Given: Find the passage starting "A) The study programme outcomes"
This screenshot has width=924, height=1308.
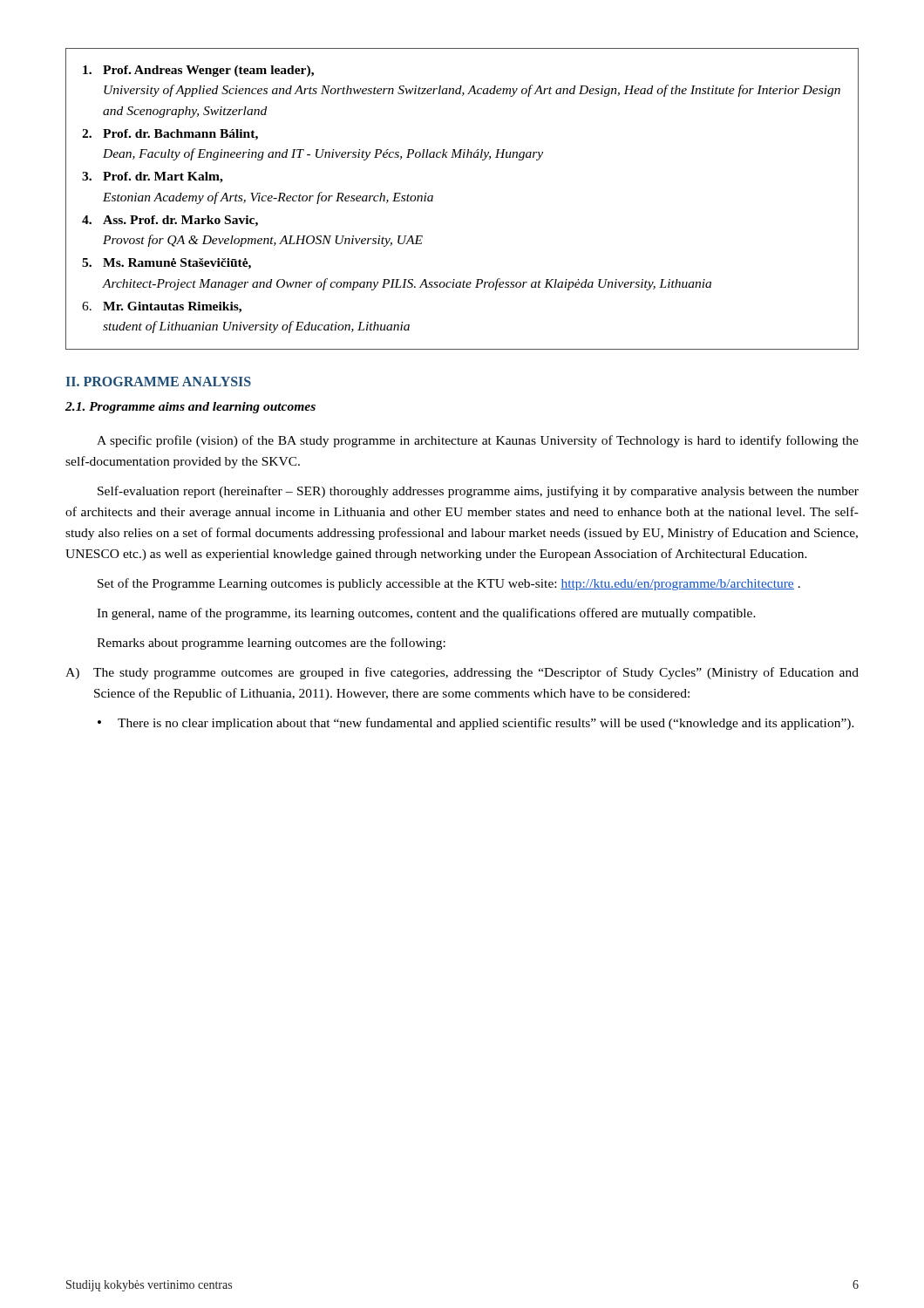Looking at the screenshot, I should tap(462, 683).
